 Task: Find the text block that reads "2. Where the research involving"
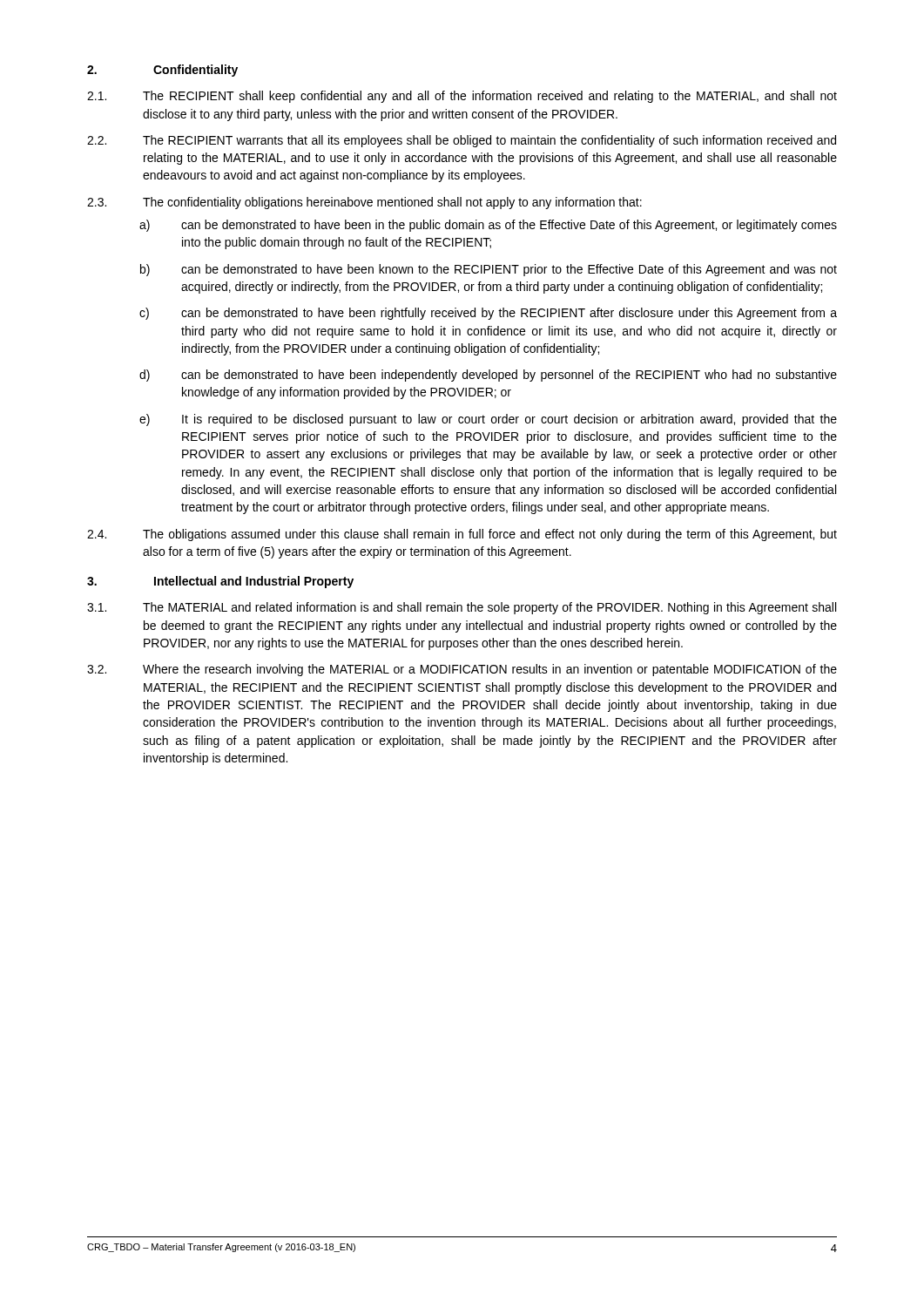(462, 714)
